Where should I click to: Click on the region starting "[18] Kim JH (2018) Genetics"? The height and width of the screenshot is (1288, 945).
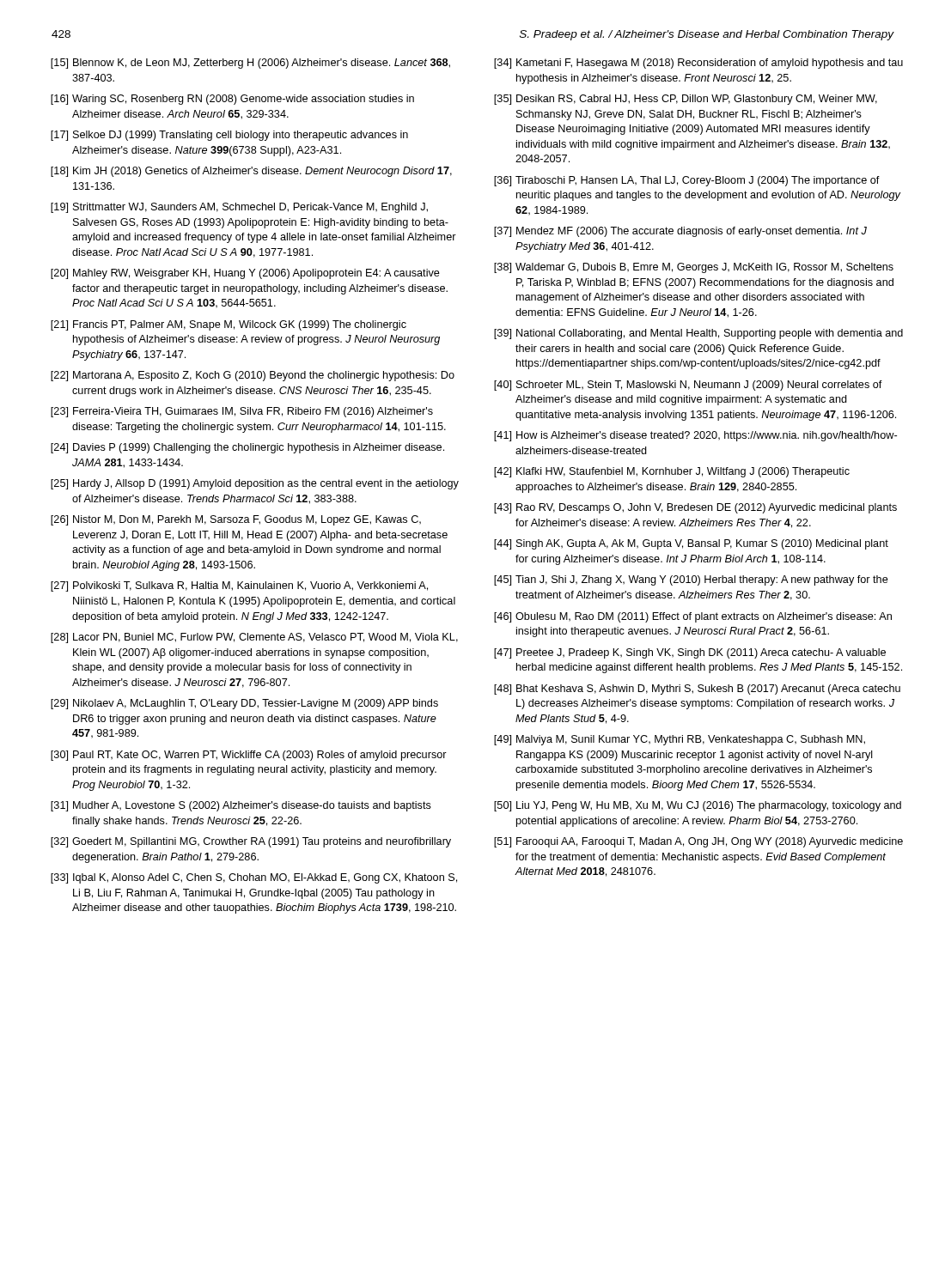[251, 179]
